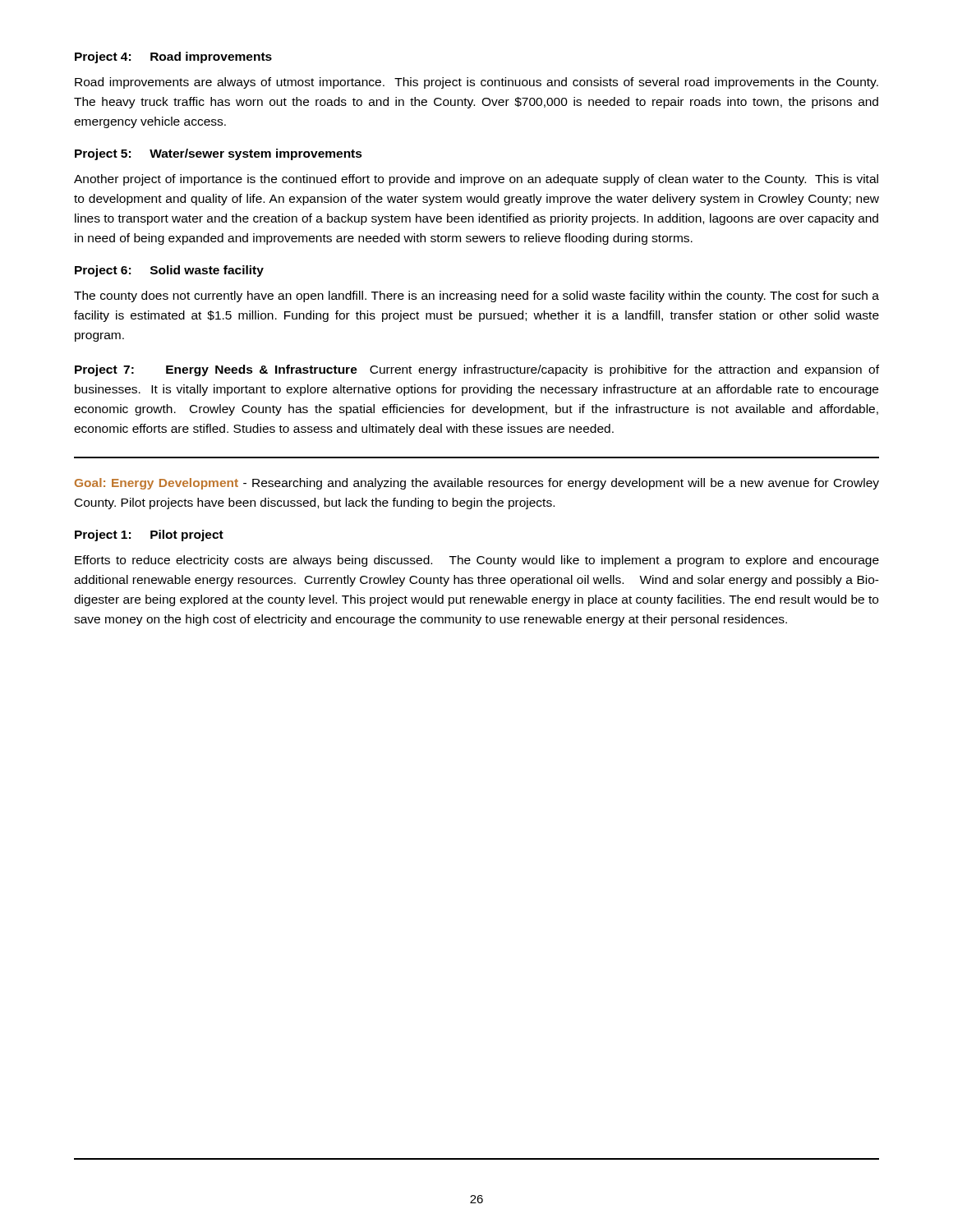Where is the passage that starts "Another project of"?

[x=476, y=208]
